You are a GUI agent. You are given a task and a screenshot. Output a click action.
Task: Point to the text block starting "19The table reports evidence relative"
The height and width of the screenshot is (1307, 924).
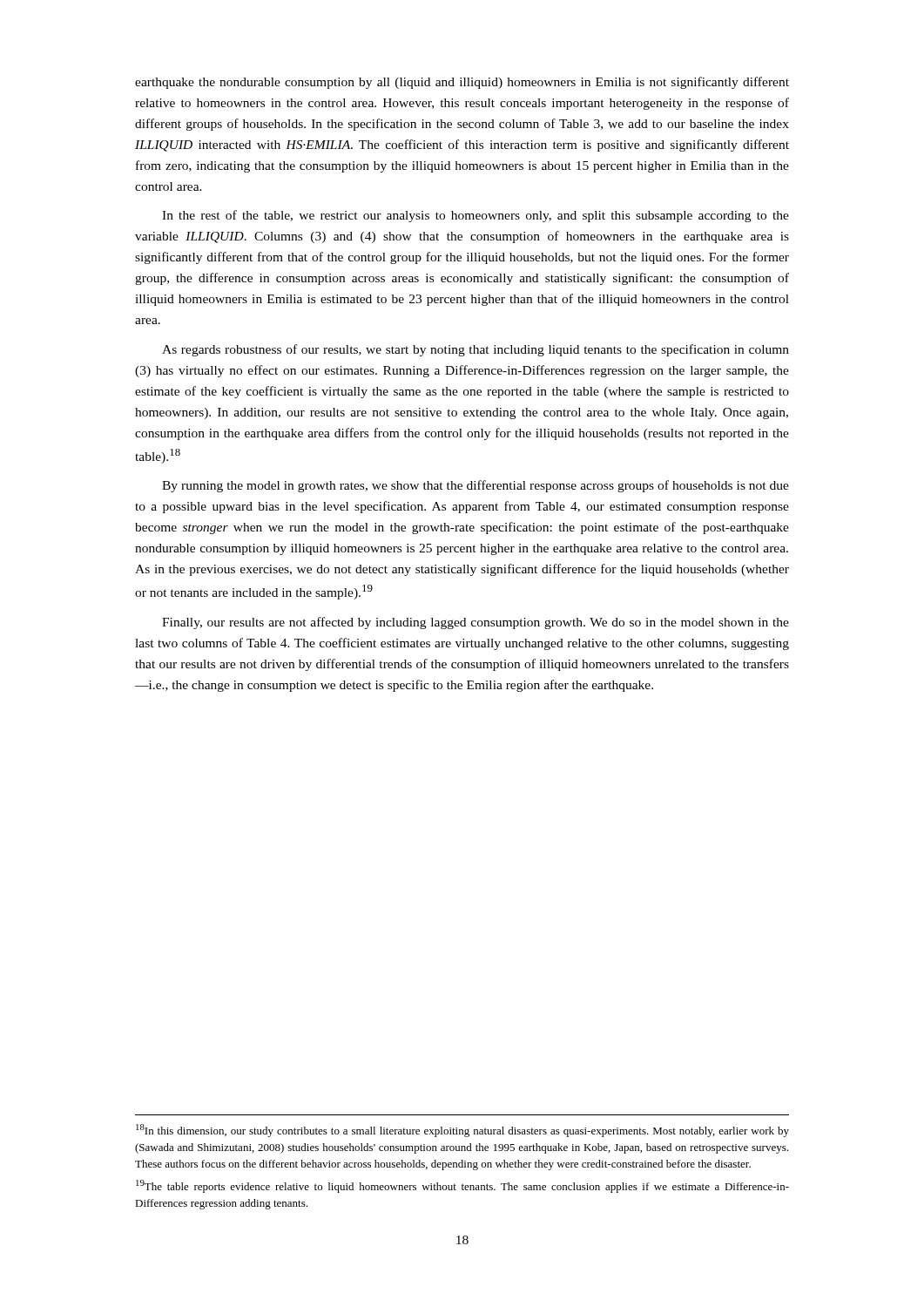click(462, 1193)
